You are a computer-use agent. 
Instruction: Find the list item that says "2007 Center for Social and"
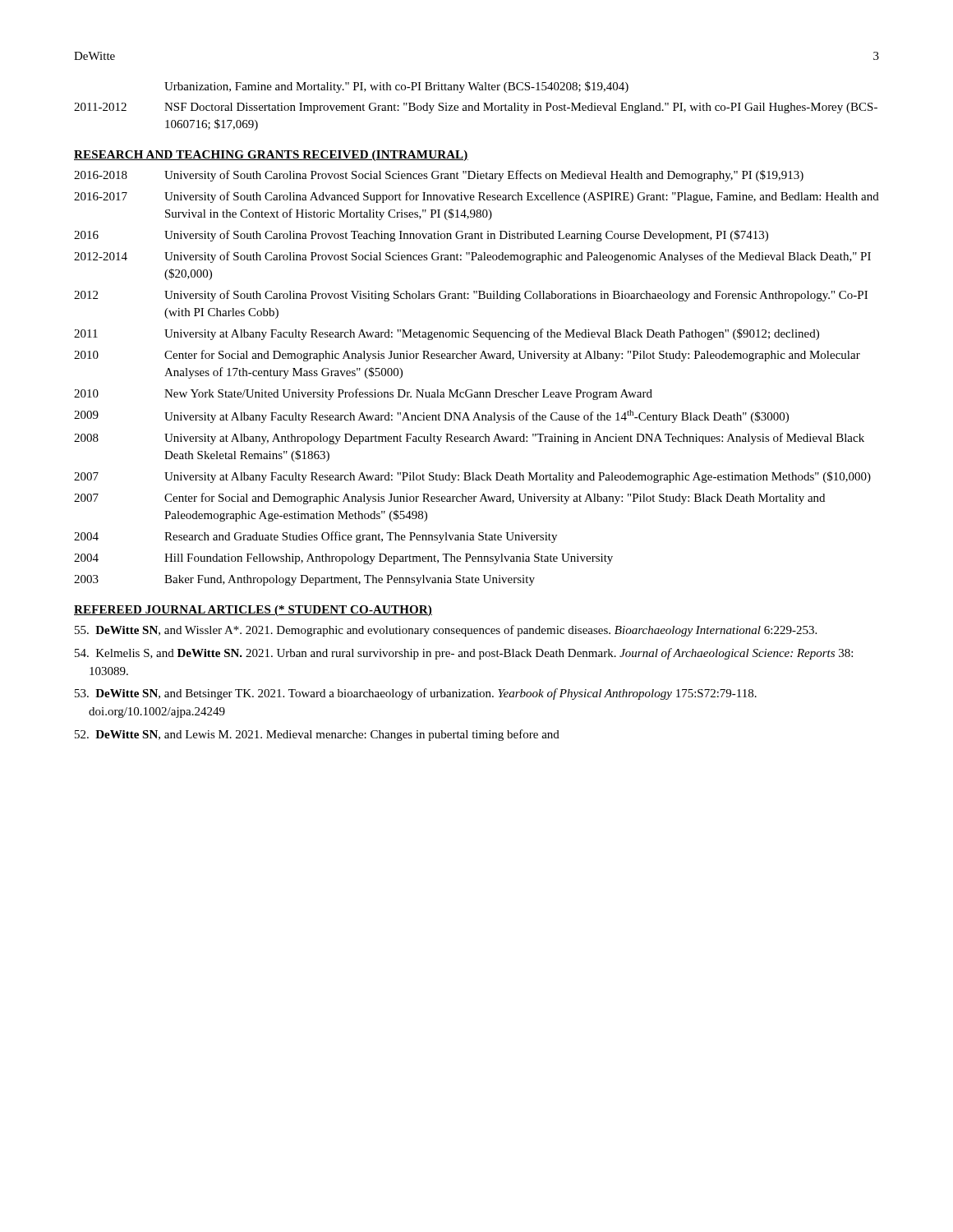[476, 507]
